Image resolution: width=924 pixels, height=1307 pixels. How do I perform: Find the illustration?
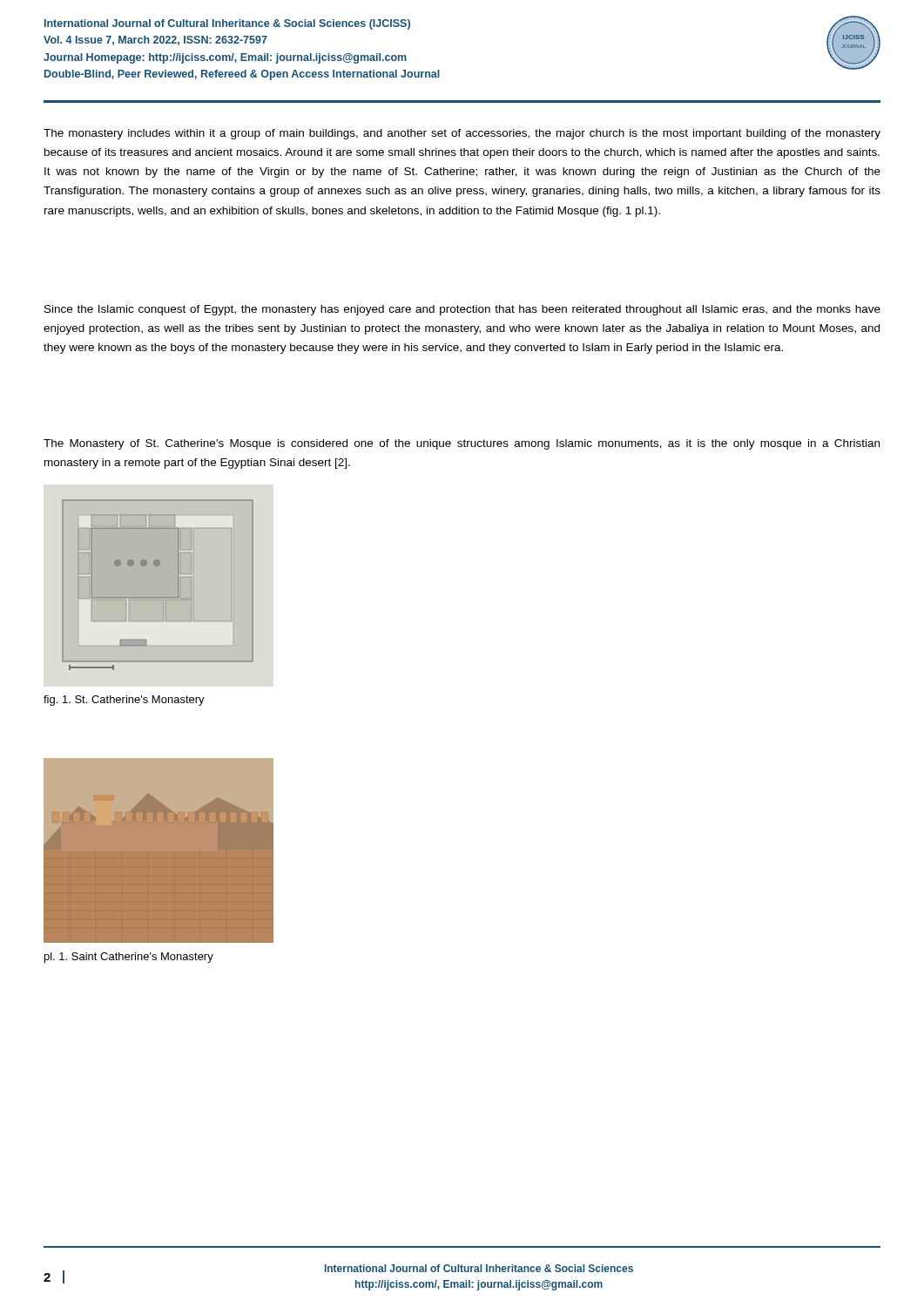[x=158, y=587]
